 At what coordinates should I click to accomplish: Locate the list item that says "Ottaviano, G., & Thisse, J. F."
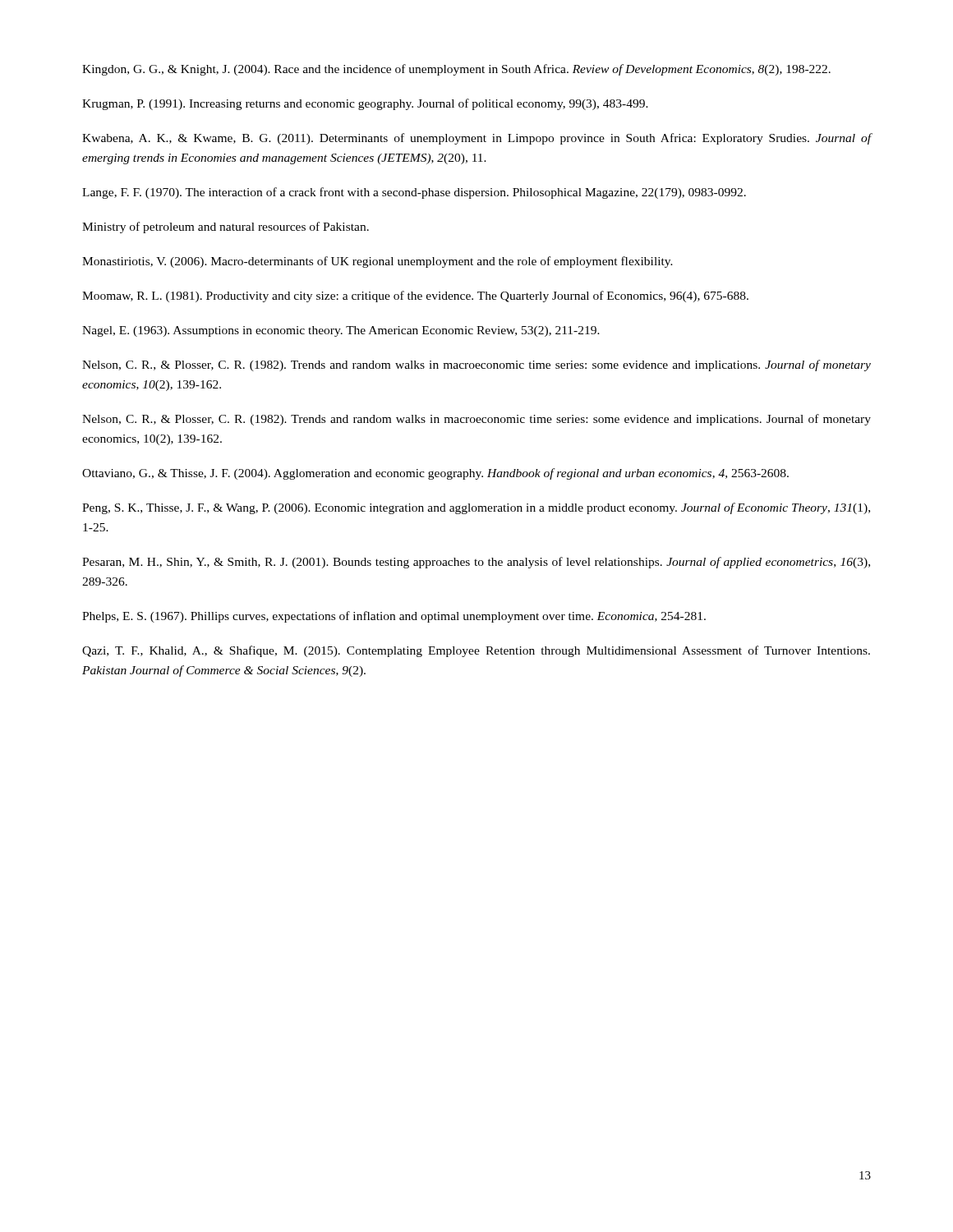(436, 473)
